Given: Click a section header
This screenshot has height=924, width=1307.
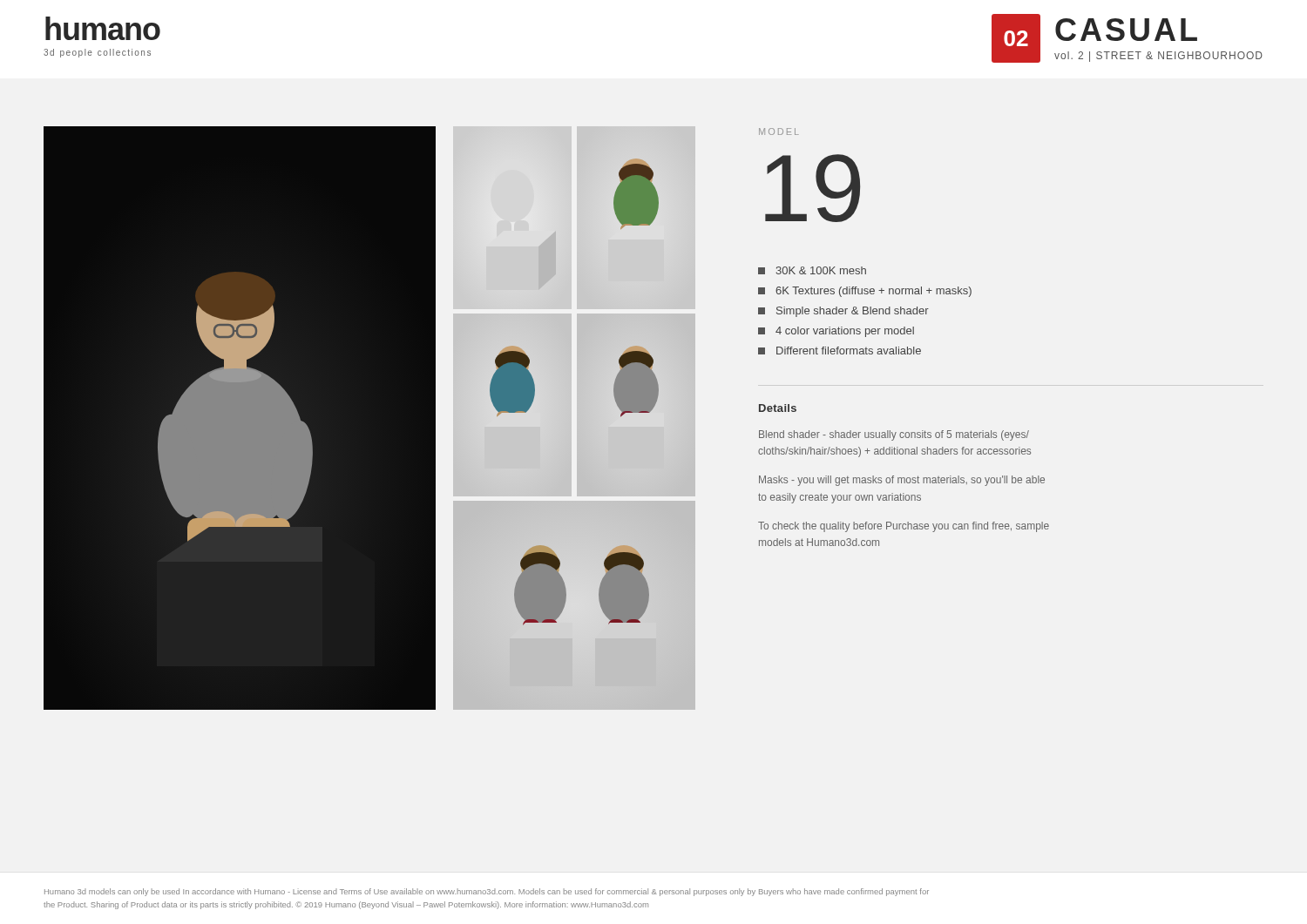Looking at the screenshot, I should tap(778, 408).
